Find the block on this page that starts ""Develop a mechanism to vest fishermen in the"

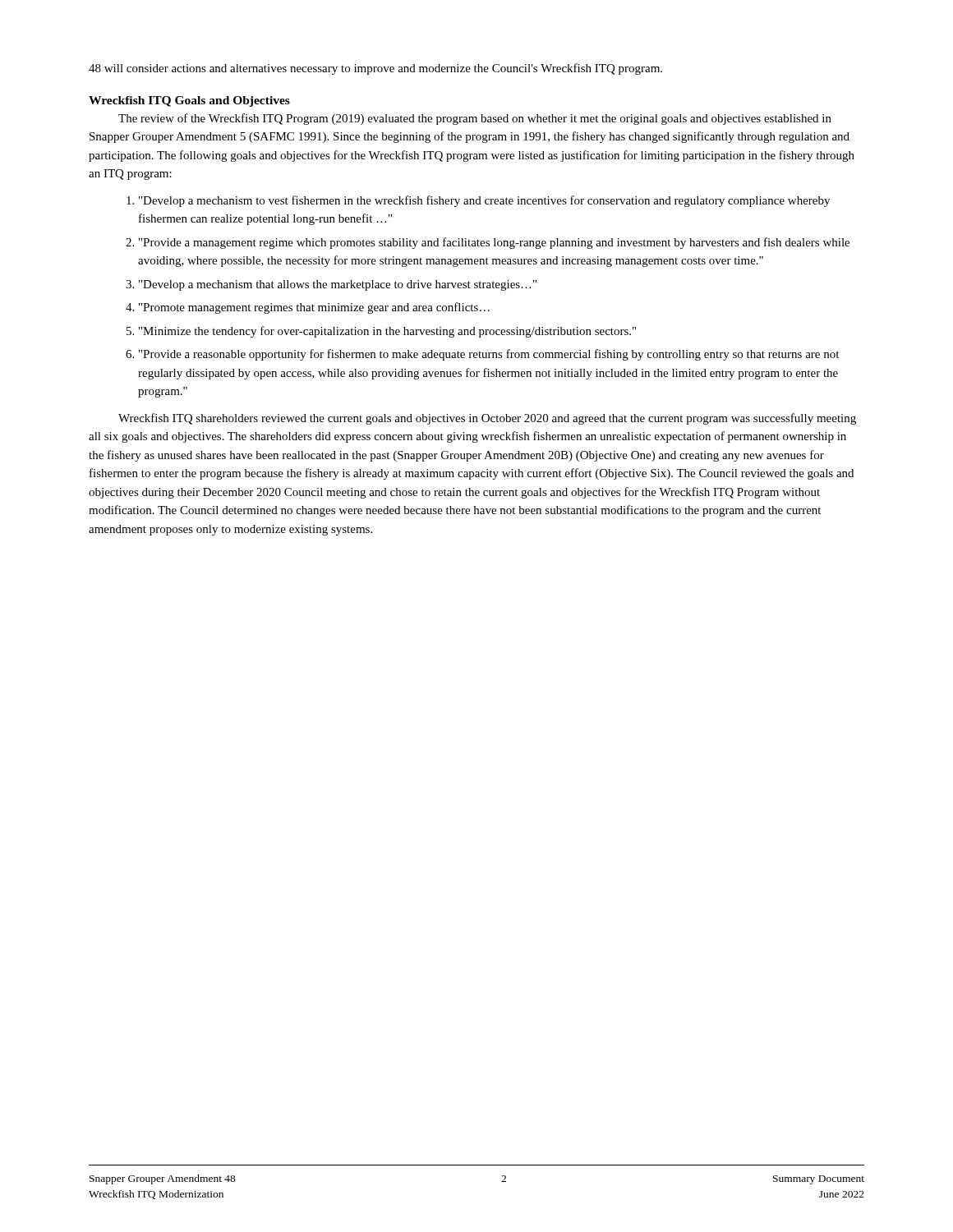coord(484,209)
